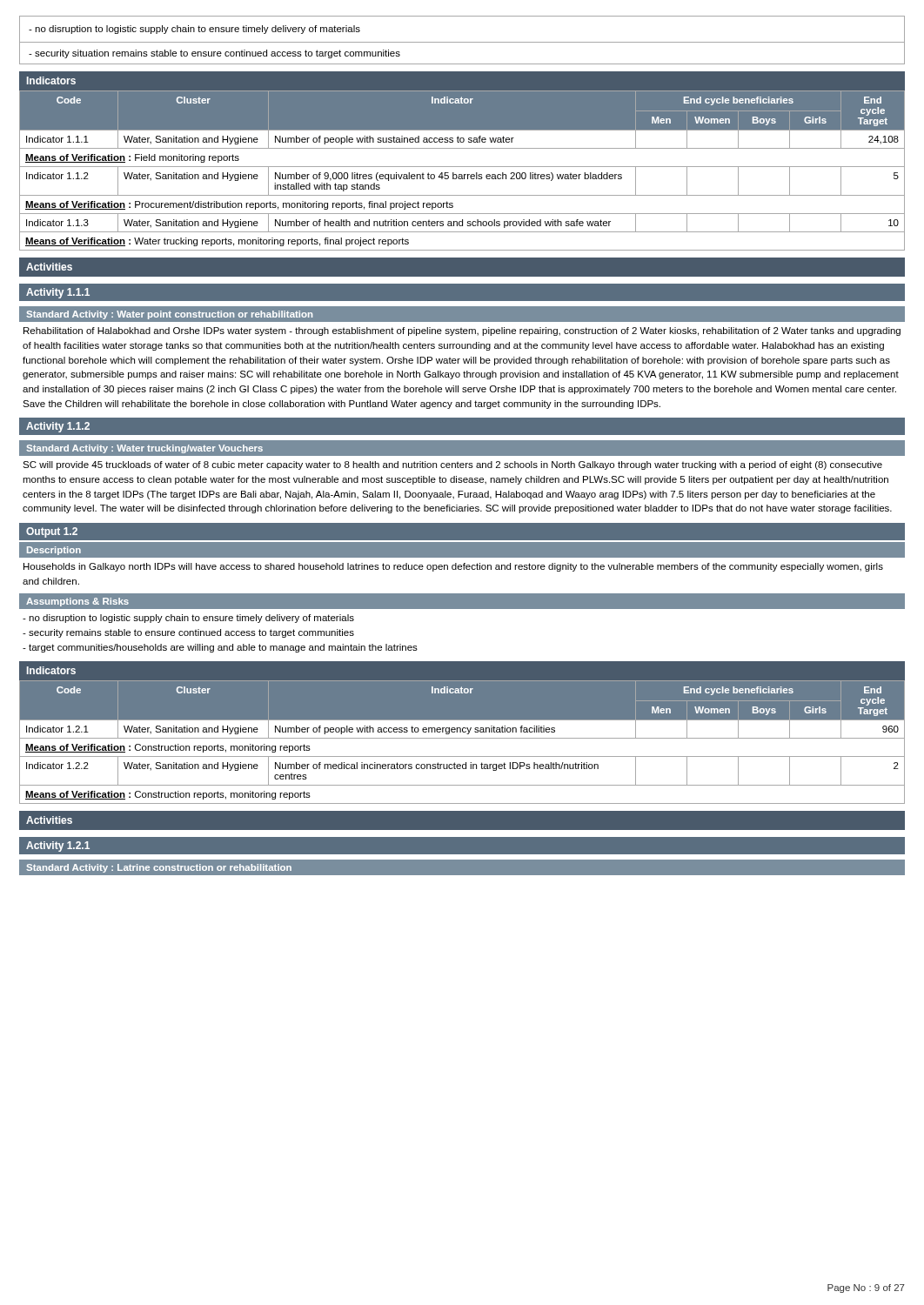Where does it say "Standard Activity : Water trucking/water Vouchers"?
This screenshot has height=1305, width=924.
pos(145,448)
